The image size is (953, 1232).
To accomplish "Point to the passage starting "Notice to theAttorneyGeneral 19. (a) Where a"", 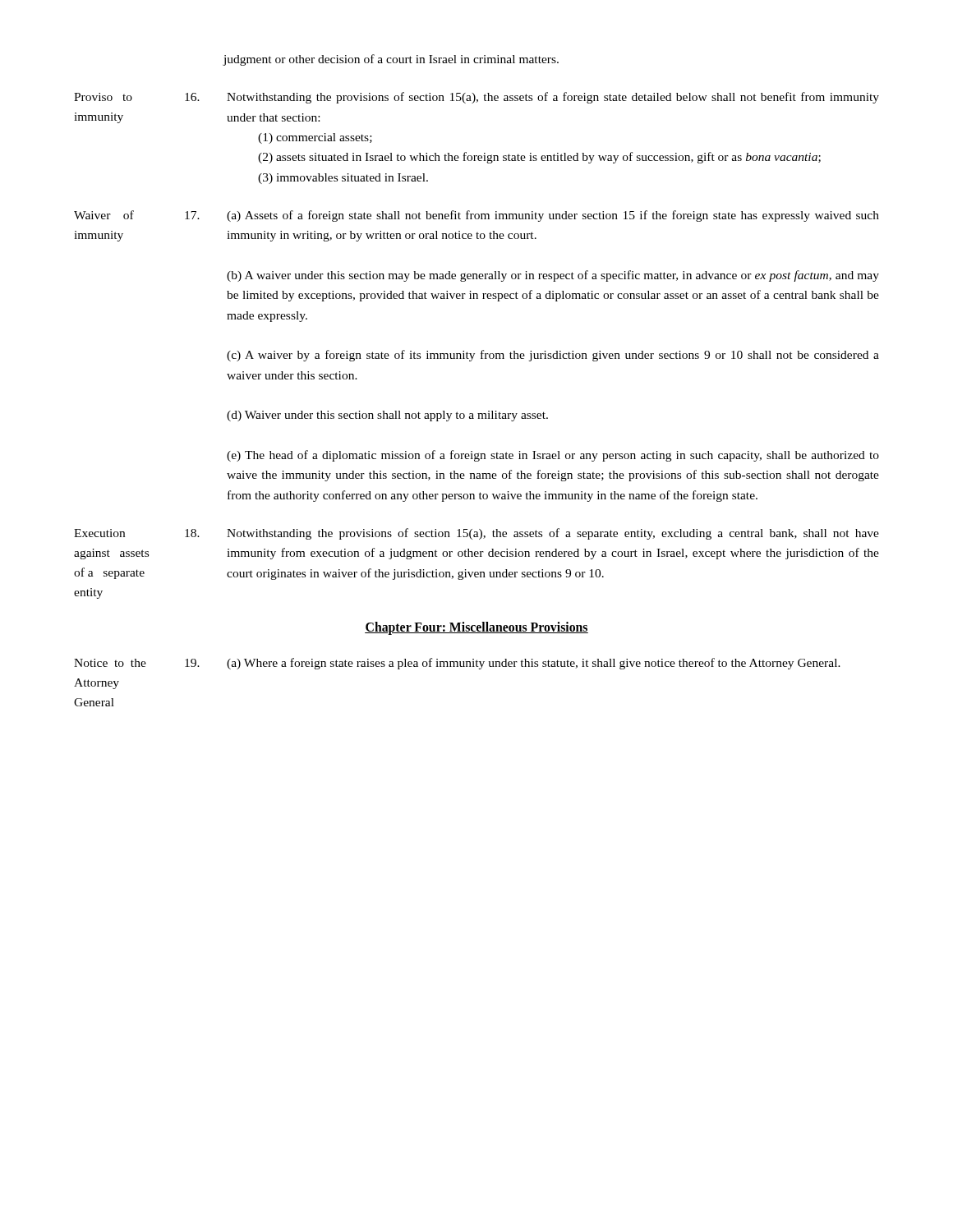I will tap(457, 664).
